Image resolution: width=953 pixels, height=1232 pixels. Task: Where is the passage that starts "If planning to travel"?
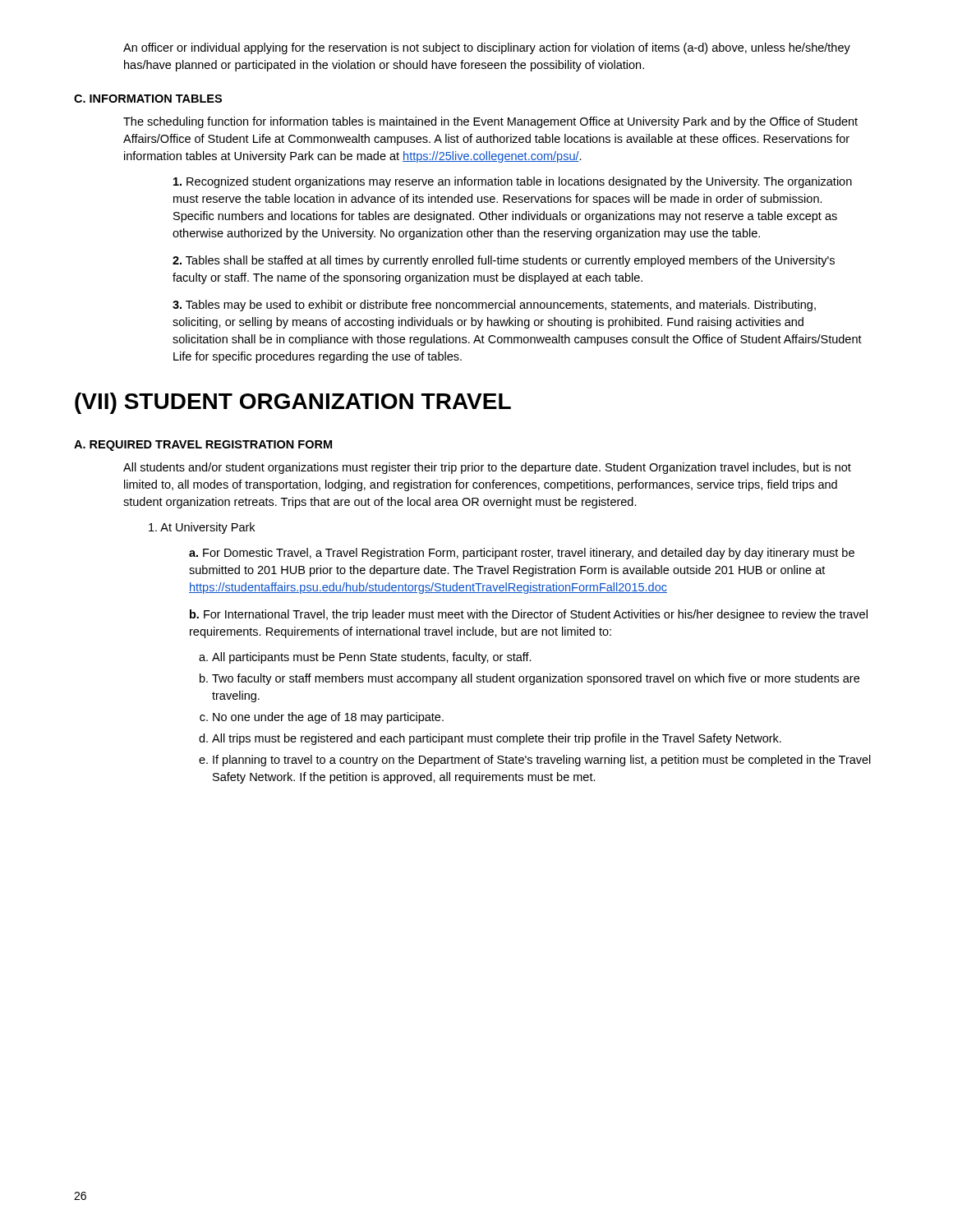[542, 769]
